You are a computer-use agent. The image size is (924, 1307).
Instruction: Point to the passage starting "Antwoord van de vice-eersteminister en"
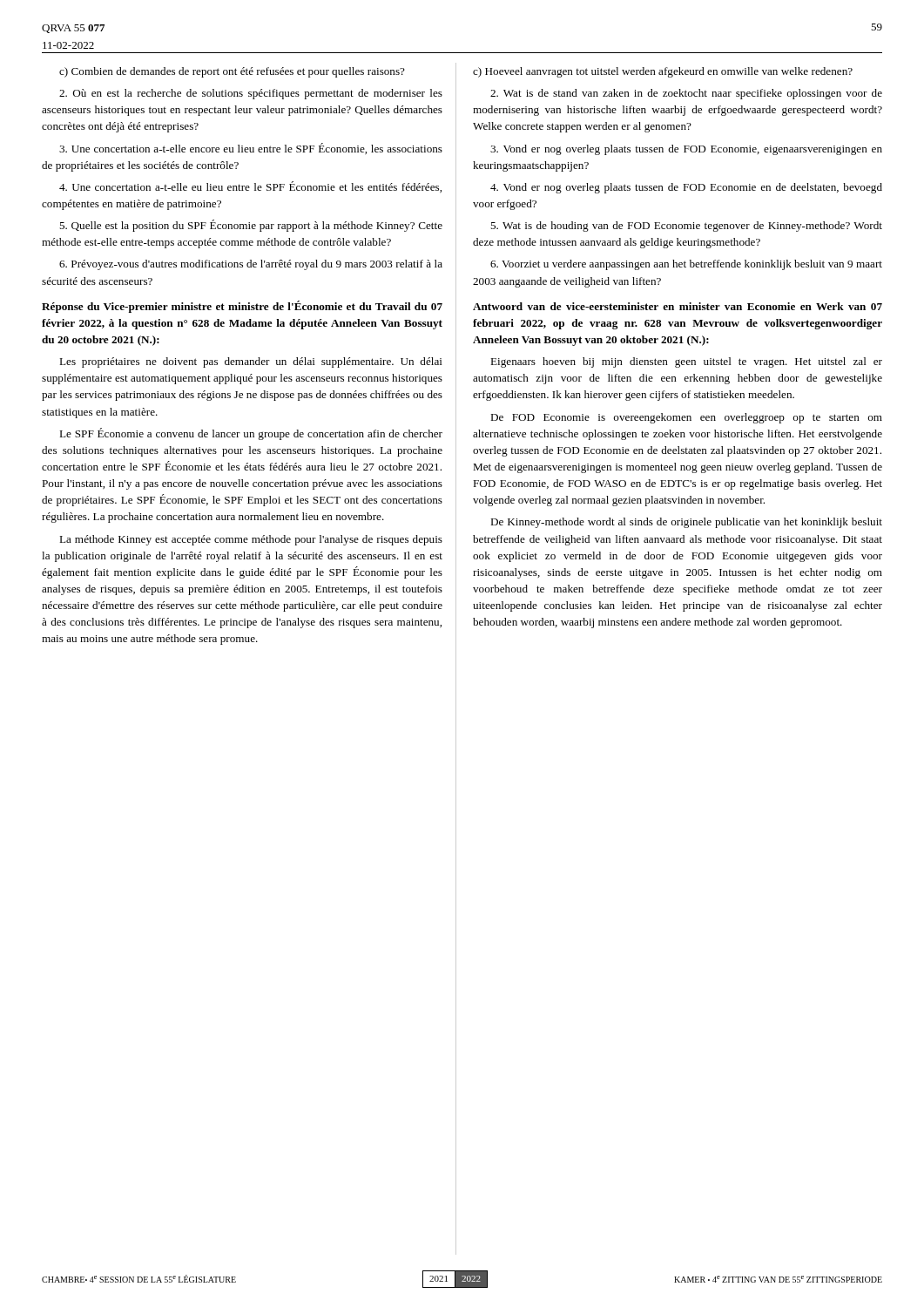click(678, 464)
